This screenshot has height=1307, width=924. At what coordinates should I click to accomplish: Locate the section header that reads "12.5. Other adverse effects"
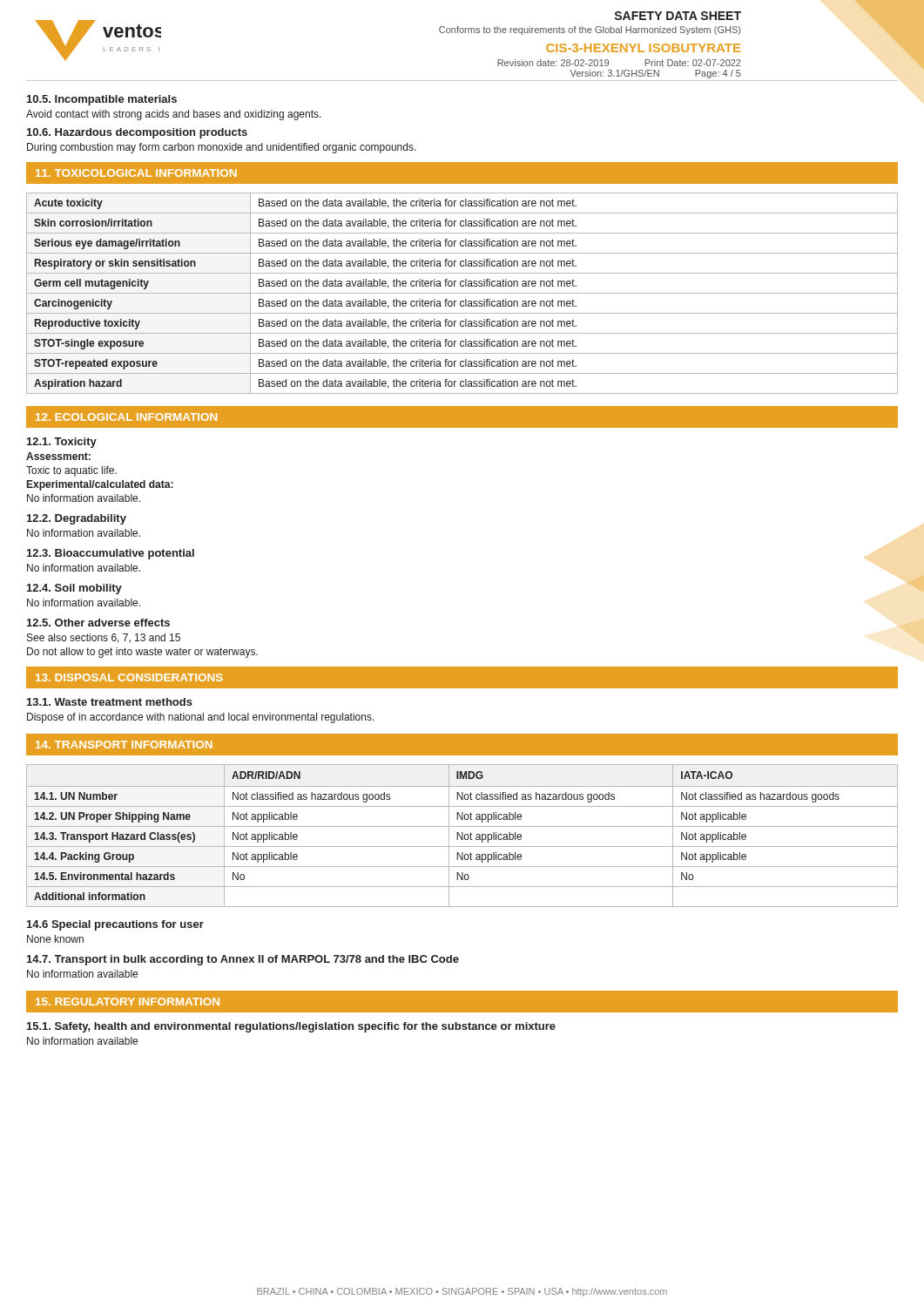tap(98, 623)
